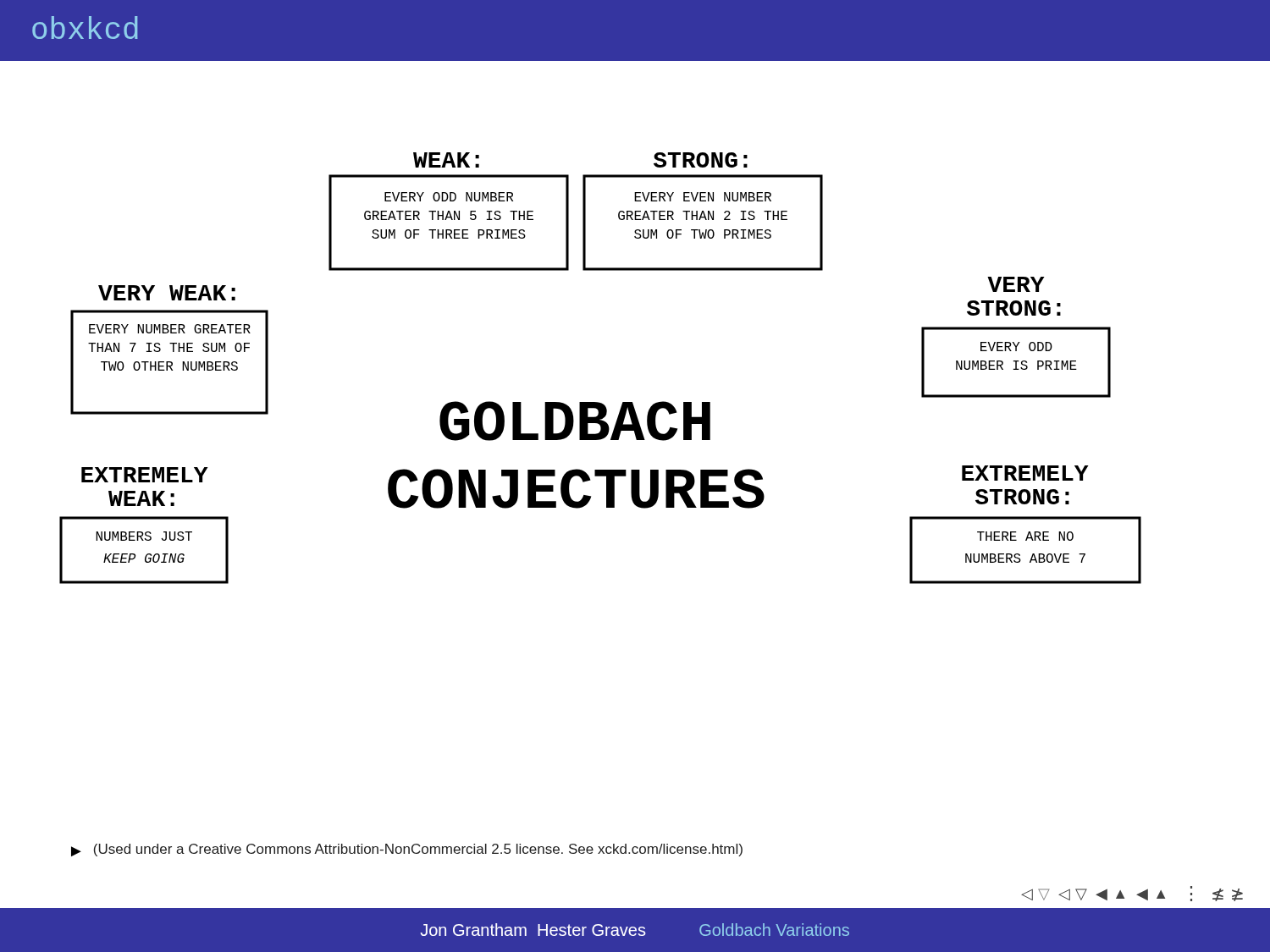Click on the illustration

[x=635, y=472]
